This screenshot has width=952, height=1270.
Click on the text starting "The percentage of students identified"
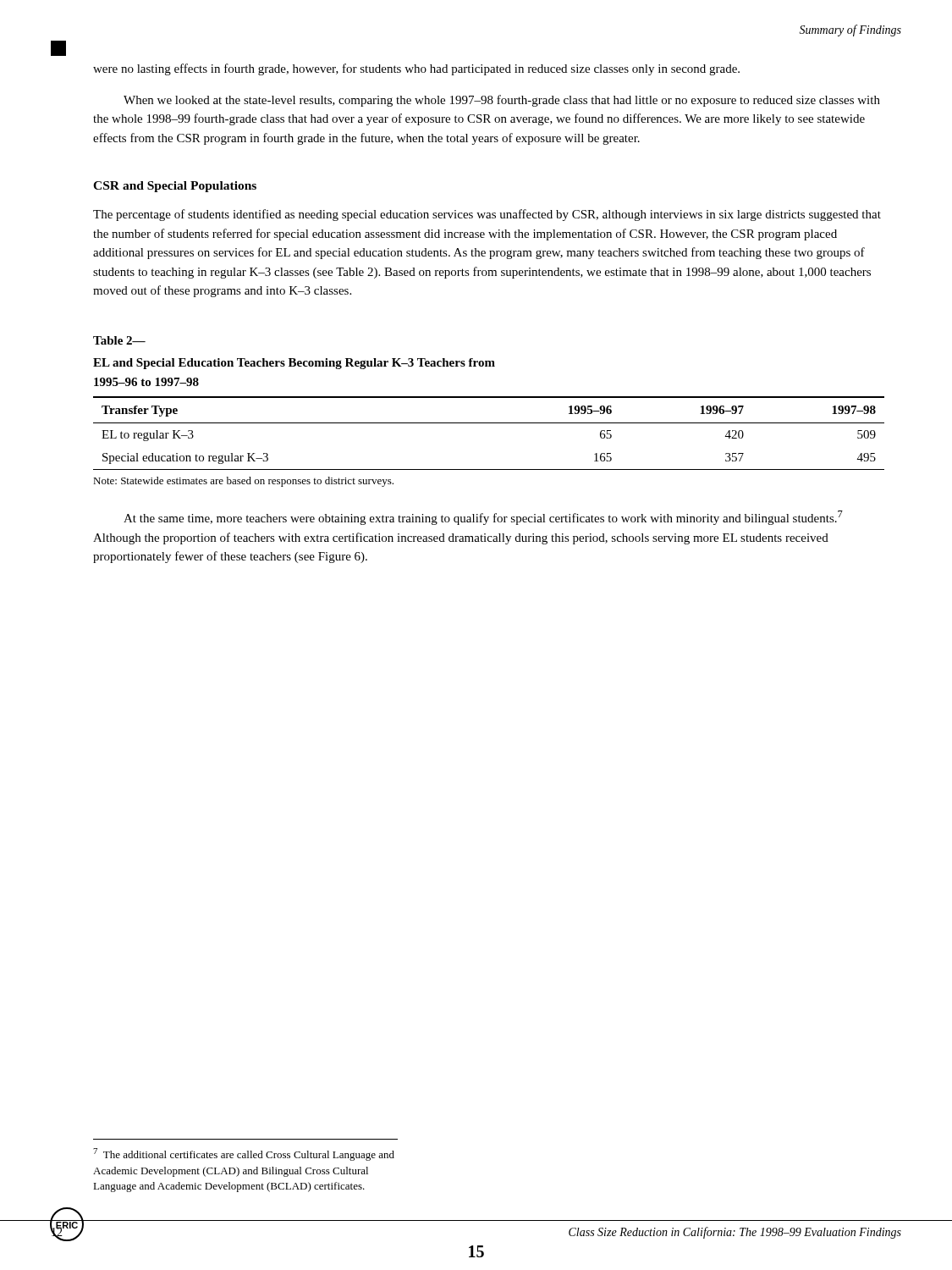click(487, 252)
